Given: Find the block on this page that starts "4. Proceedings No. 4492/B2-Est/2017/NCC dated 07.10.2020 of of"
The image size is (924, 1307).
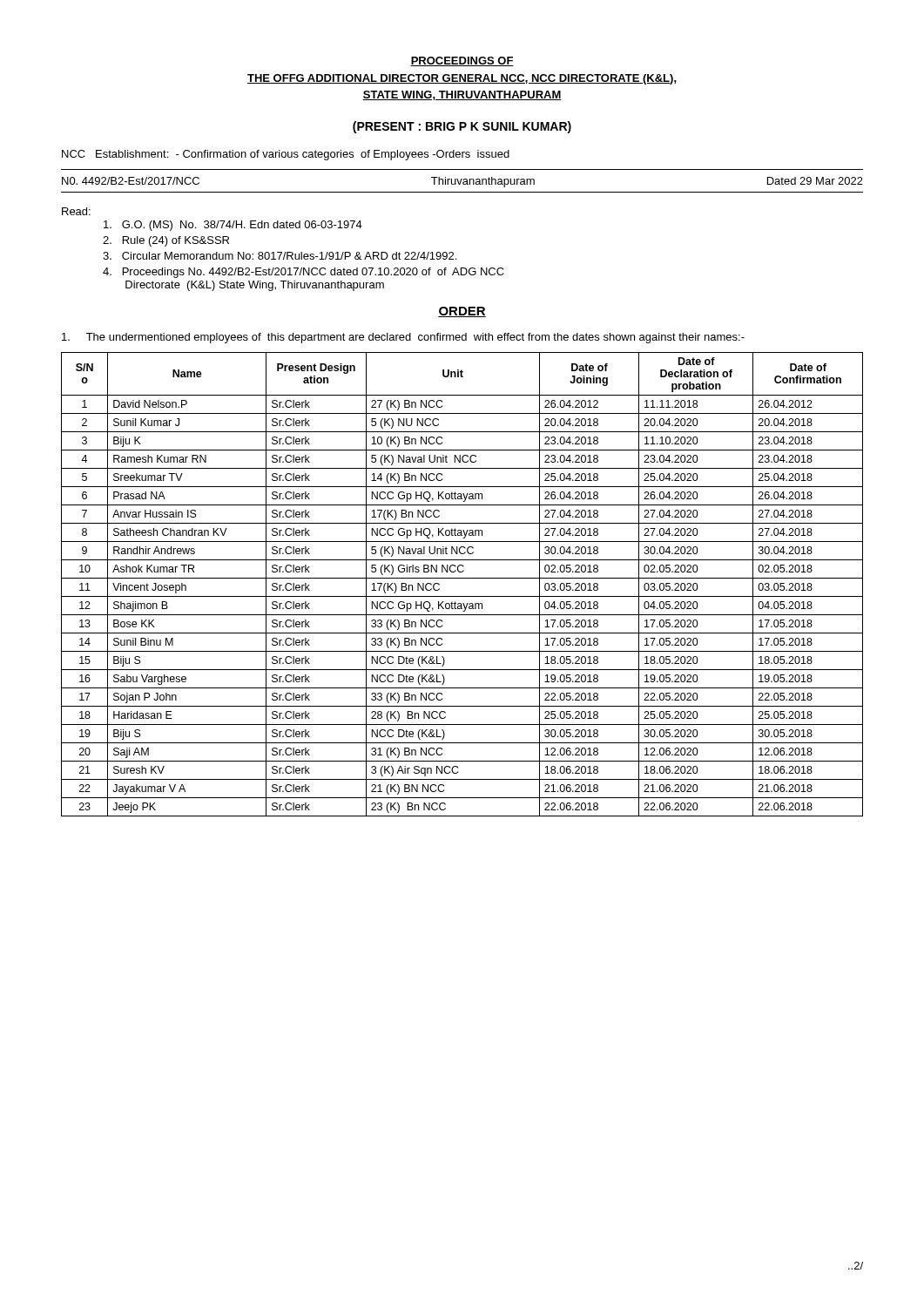Looking at the screenshot, I should (x=304, y=277).
